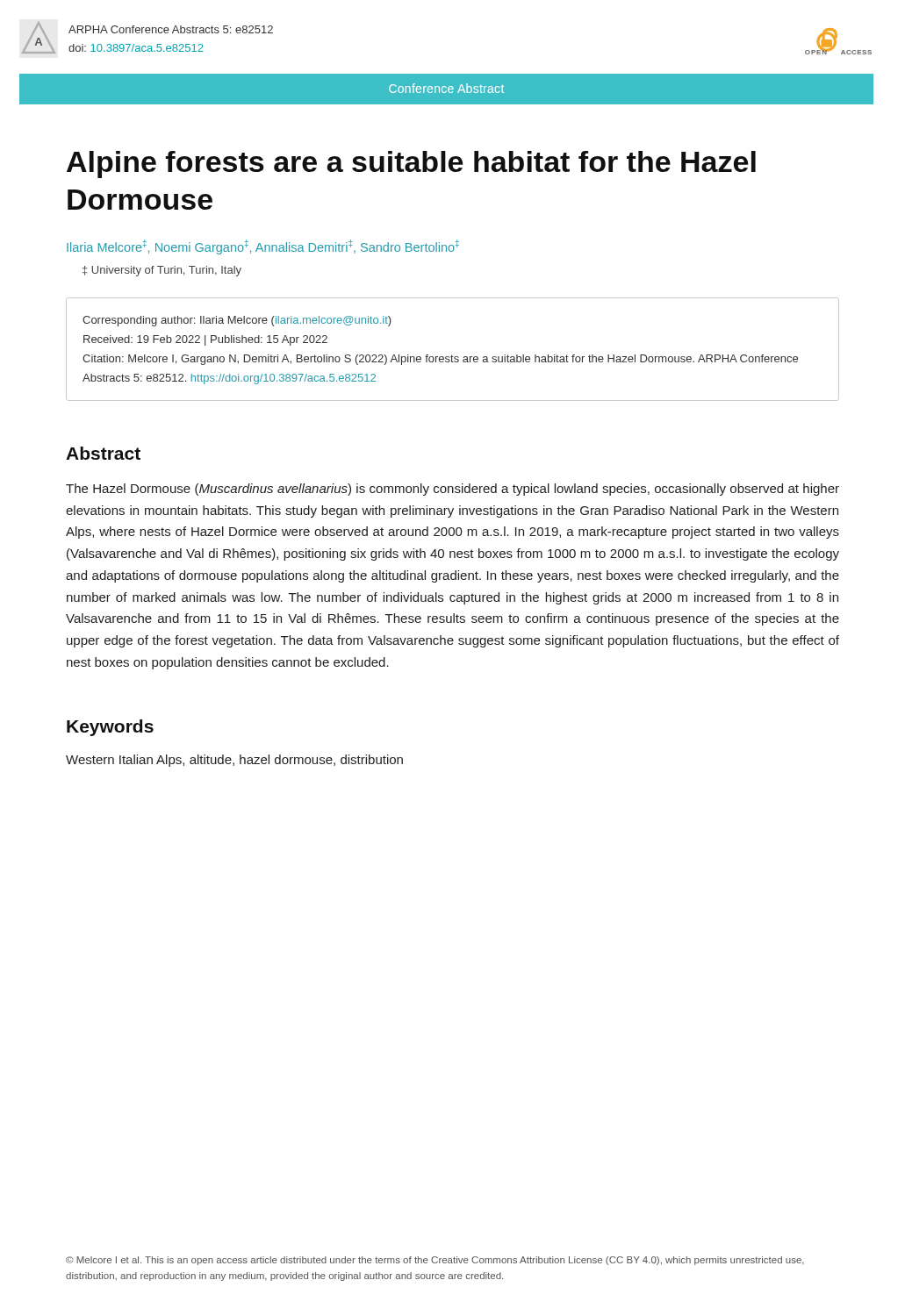The image size is (905, 1316).
Task: Point to the text block starting "Western Italian Alps, altitude,"
Action: pos(235,760)
